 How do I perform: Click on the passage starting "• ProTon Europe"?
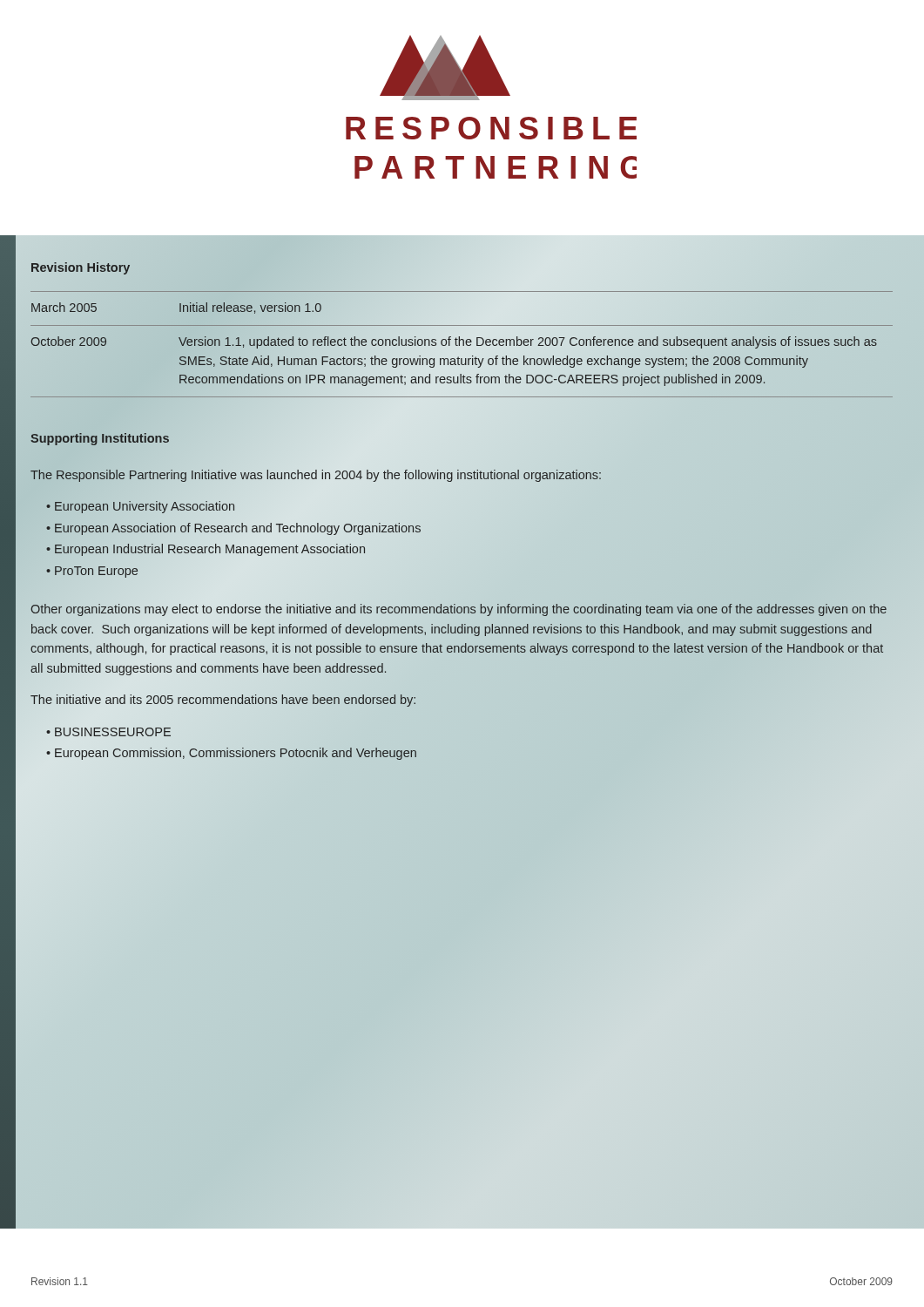pyautogui.click(x=92, y=571)
